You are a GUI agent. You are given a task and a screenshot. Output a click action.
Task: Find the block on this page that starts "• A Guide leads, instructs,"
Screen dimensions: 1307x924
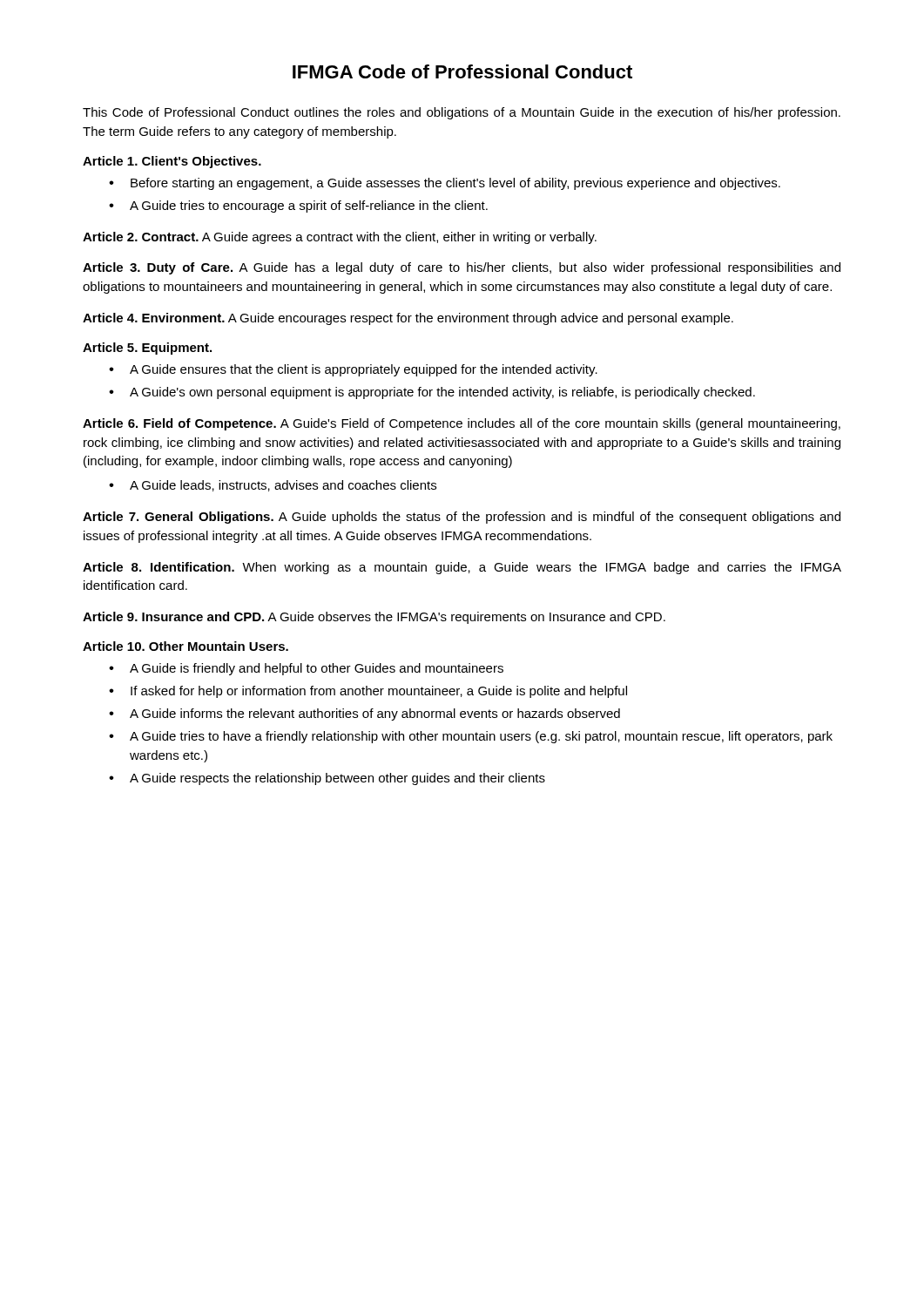[273, 486]
